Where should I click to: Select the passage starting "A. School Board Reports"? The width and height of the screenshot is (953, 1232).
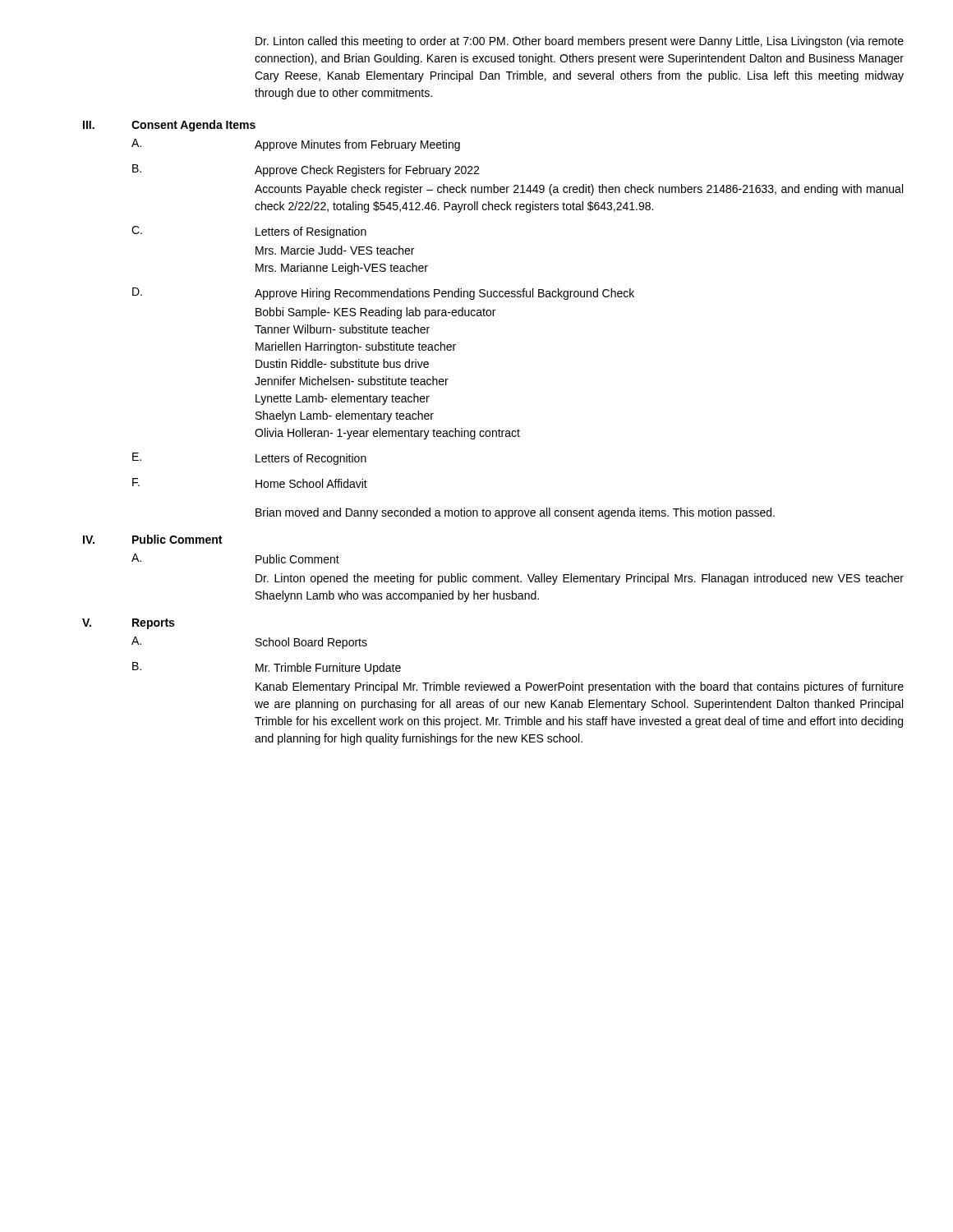135,643
